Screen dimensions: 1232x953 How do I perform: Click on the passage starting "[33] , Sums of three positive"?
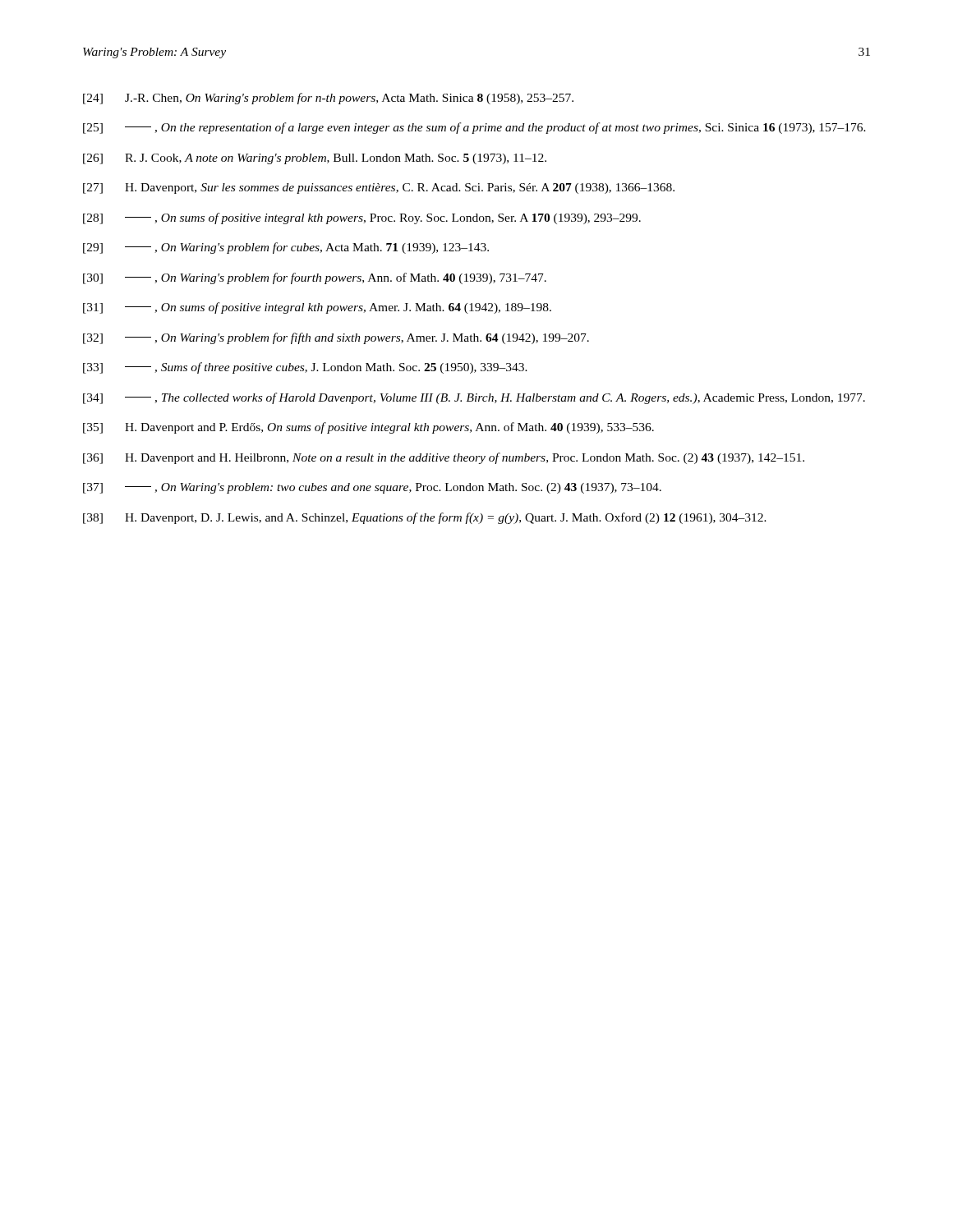476,368
